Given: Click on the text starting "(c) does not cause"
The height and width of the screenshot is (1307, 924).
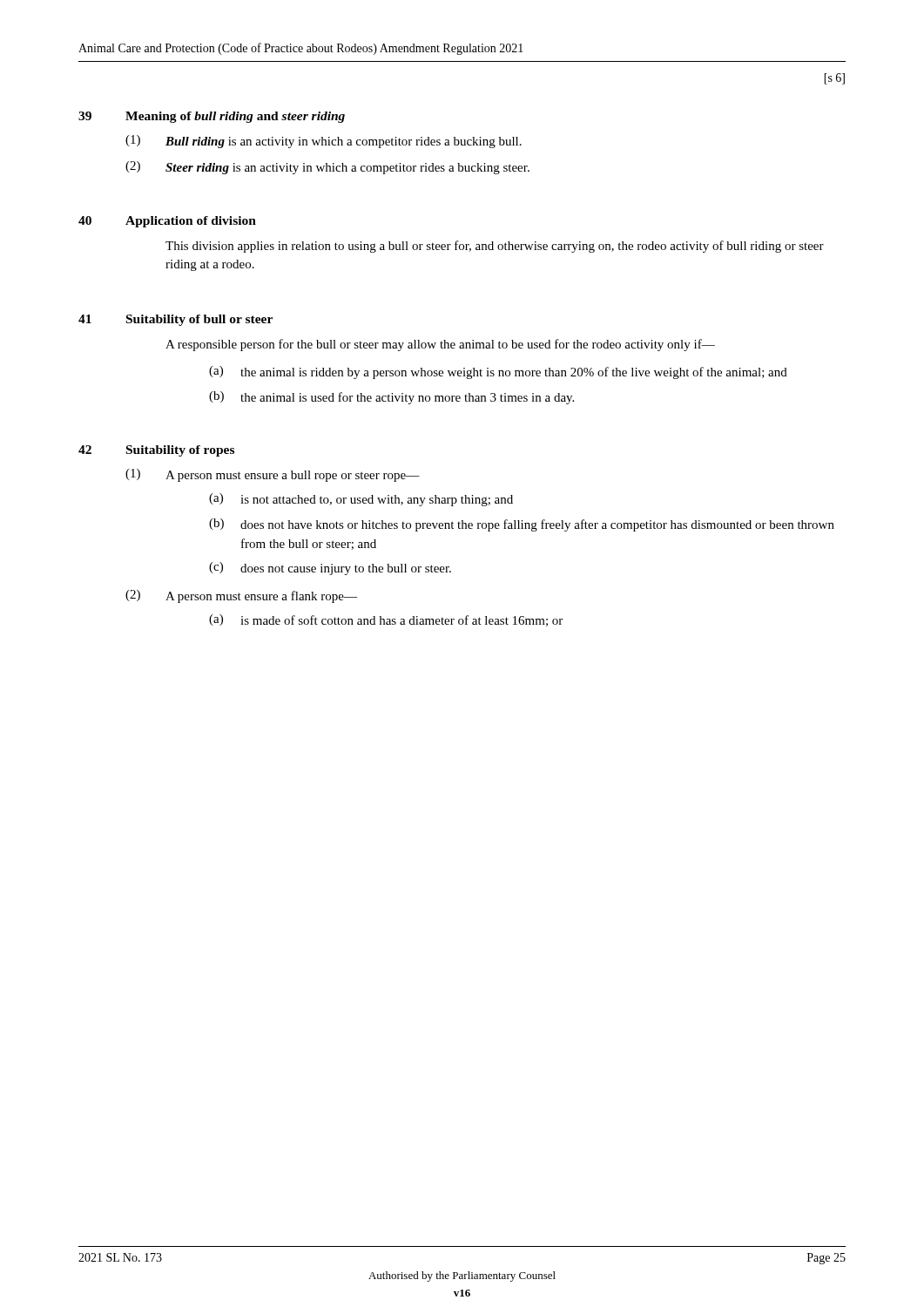Looking at the screenshot, I should coord(330,569).
